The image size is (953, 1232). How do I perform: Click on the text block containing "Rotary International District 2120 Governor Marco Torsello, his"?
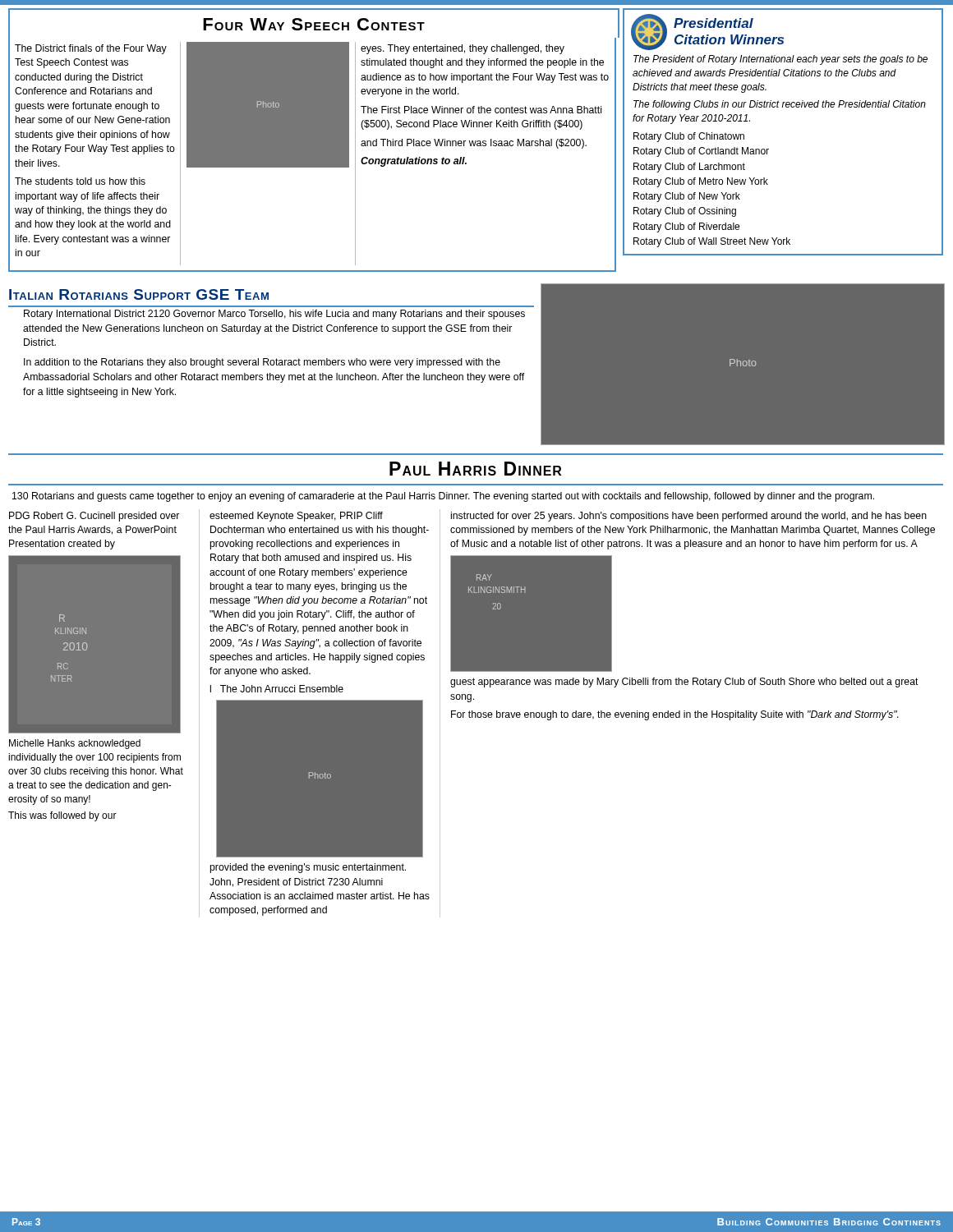coord(271,353)
